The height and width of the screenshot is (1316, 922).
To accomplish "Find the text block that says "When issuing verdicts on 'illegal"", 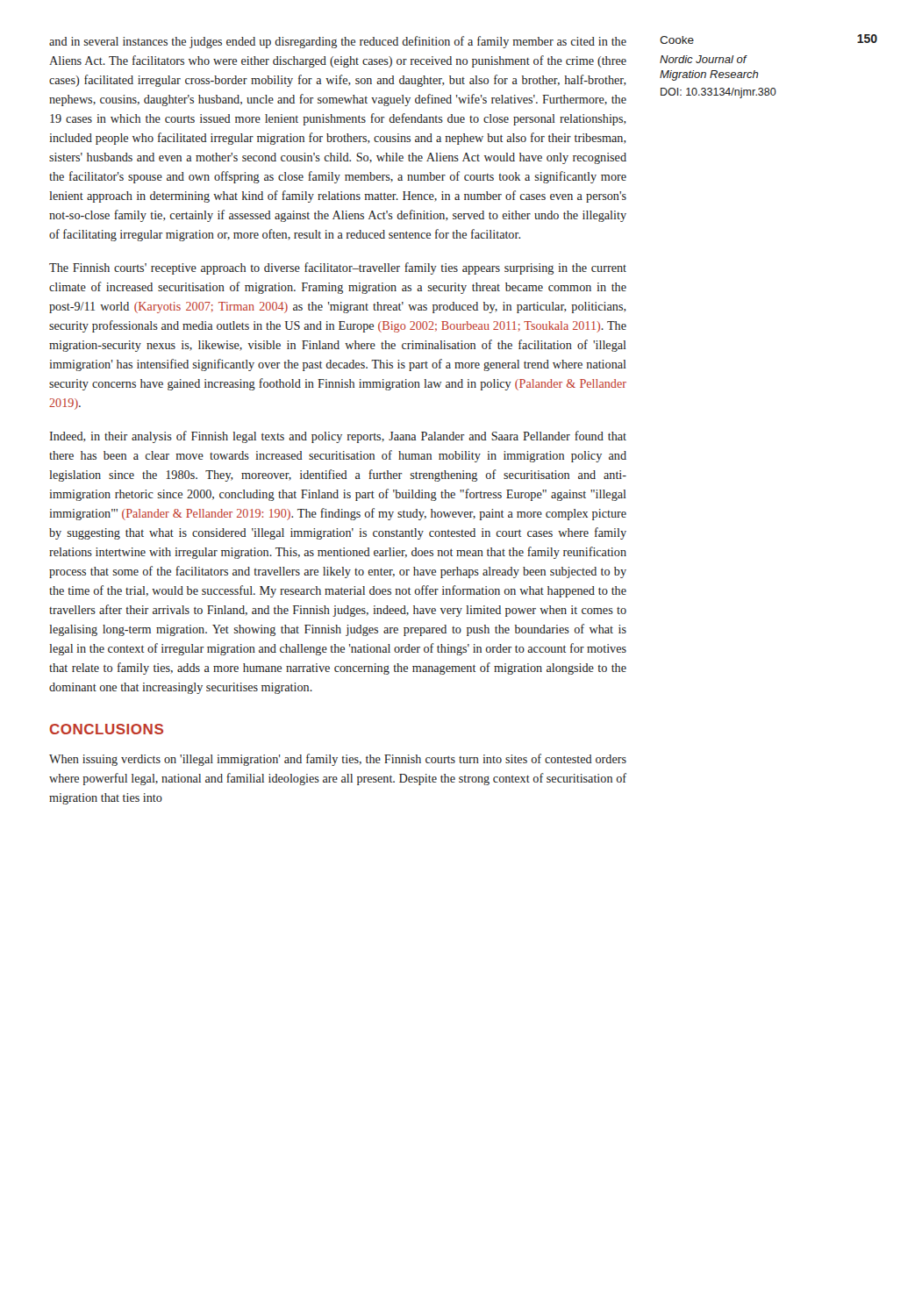I will coord(338,778).
